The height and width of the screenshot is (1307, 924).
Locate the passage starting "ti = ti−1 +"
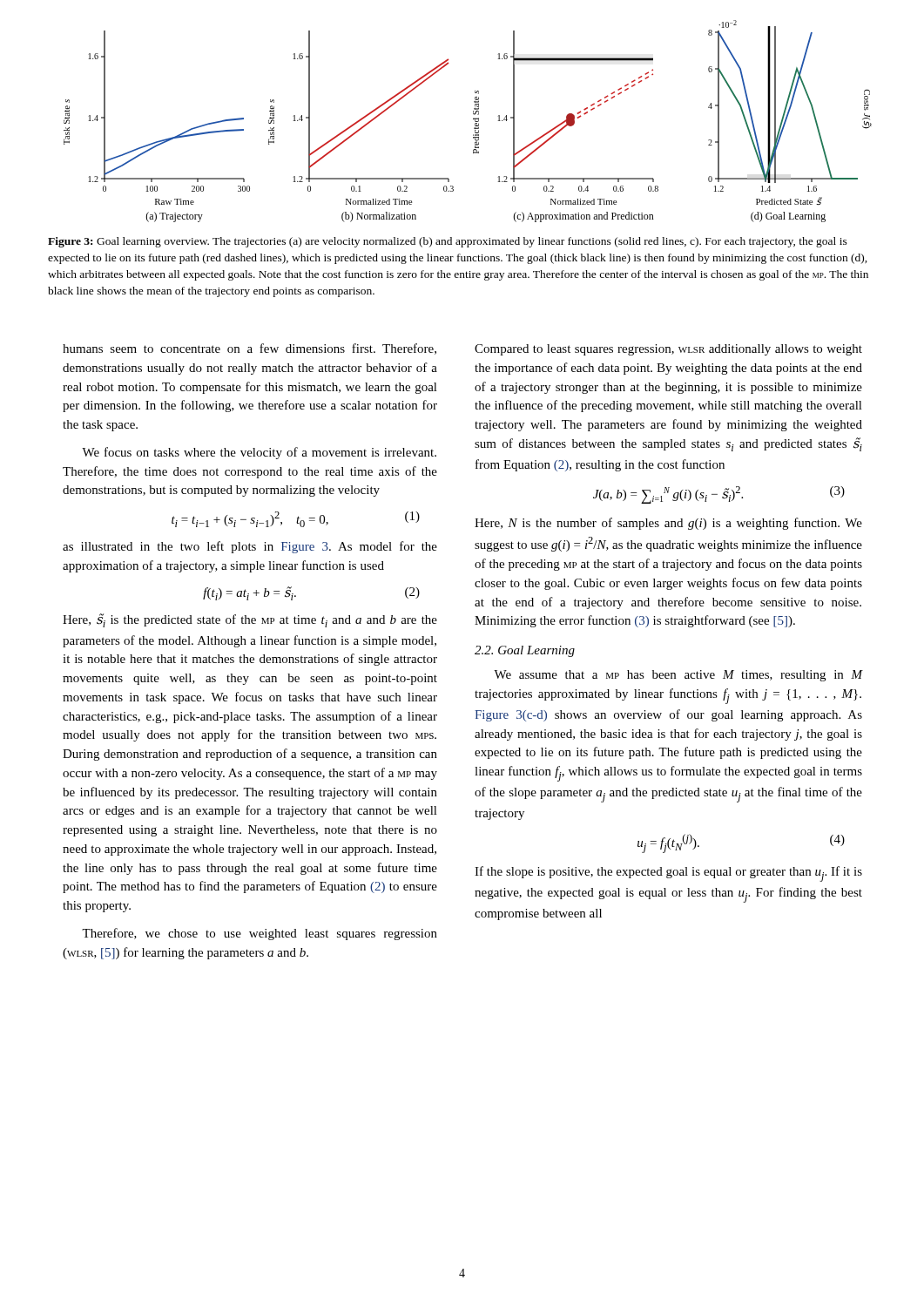click(x=250, y=520)
